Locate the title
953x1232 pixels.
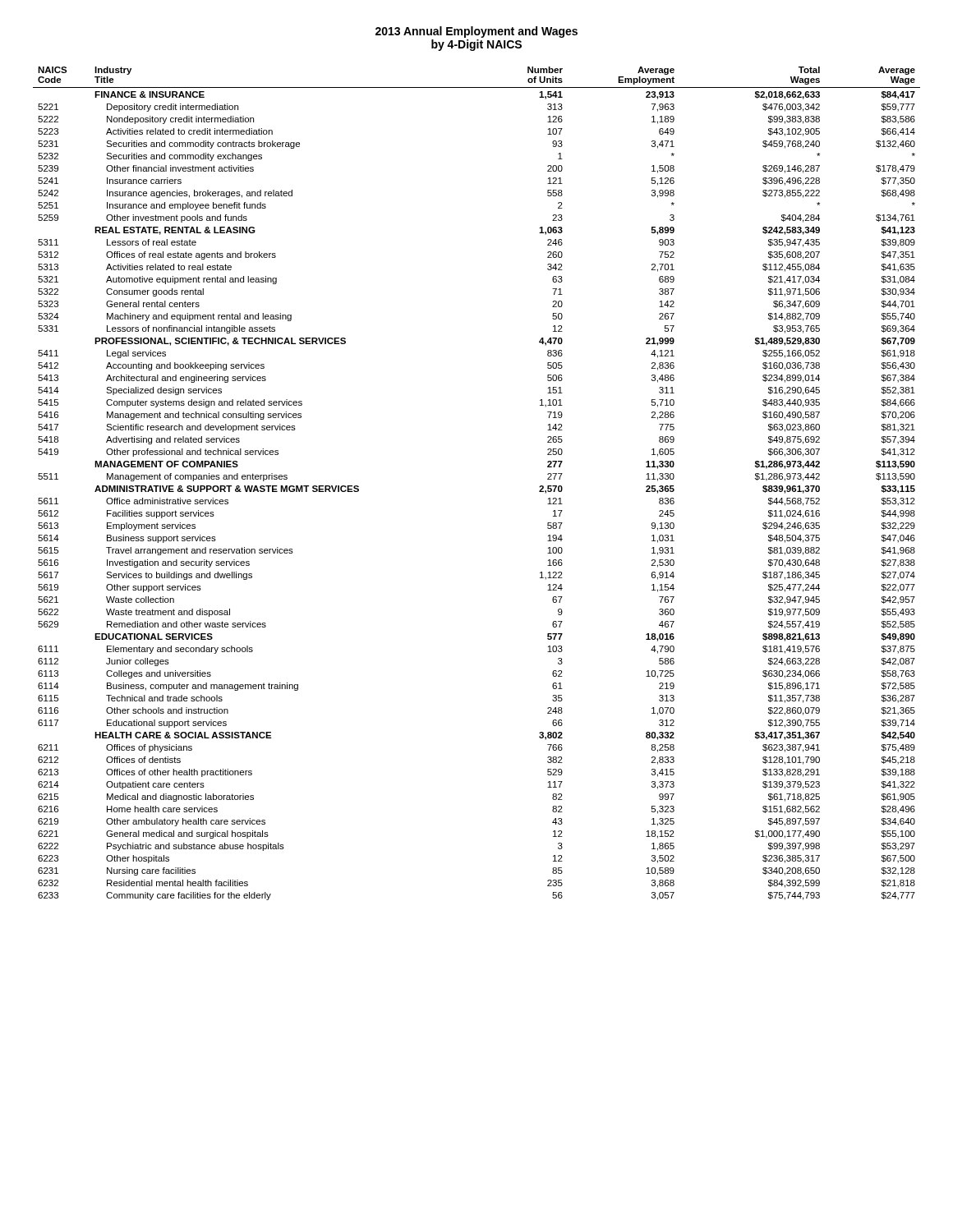[x=476, y=38]
